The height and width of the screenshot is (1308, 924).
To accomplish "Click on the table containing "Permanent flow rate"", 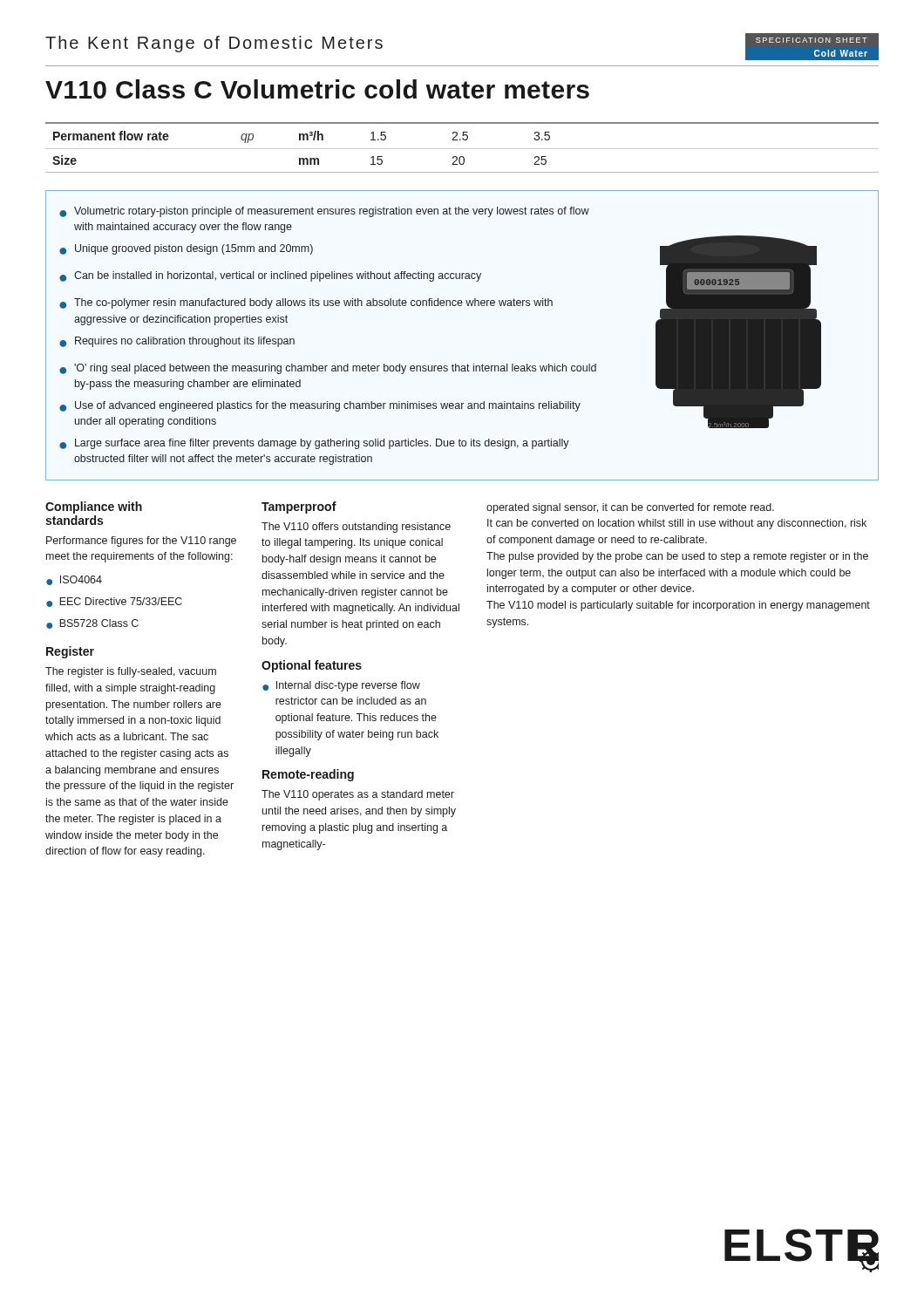I will click(x=462, y=147).
